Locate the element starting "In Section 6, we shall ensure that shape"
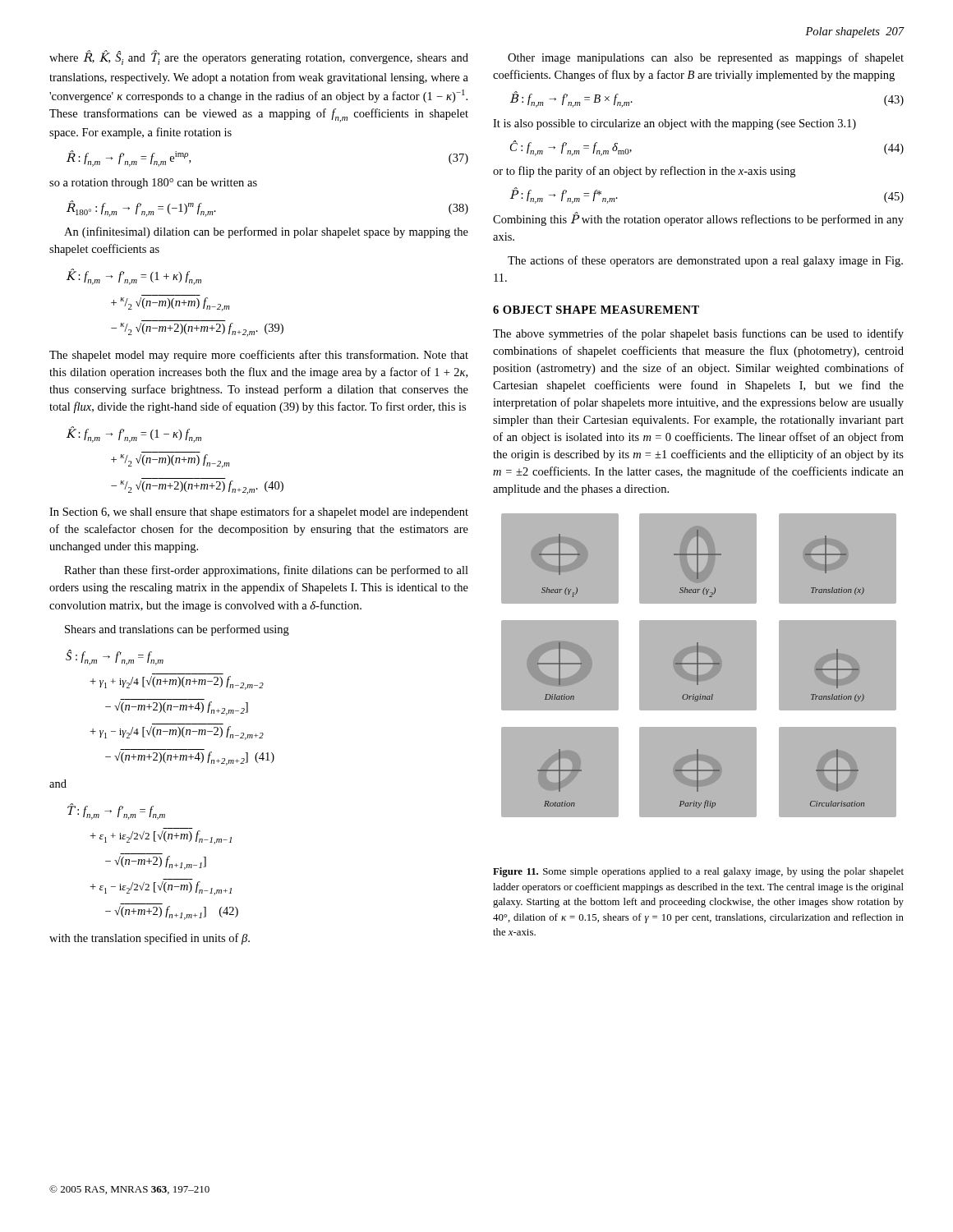Image resolution: width=953 pixels, height=1232 pixels. tap(259, 571)
